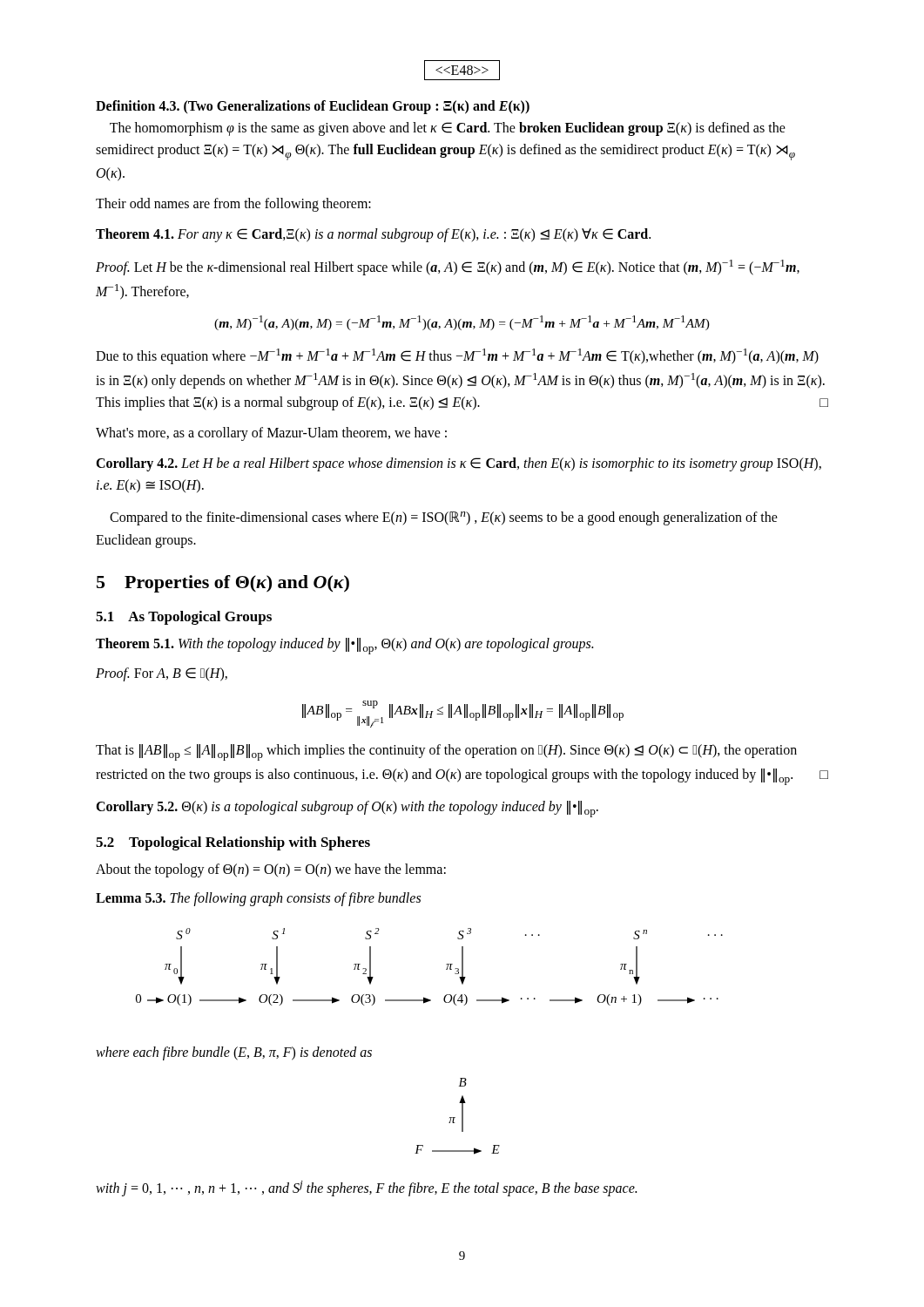The width and height of the screenshot is (924, 1307).
Task: Locate the block of text that opens with "Proof. Let H be the"
Action: click(448, 278)
